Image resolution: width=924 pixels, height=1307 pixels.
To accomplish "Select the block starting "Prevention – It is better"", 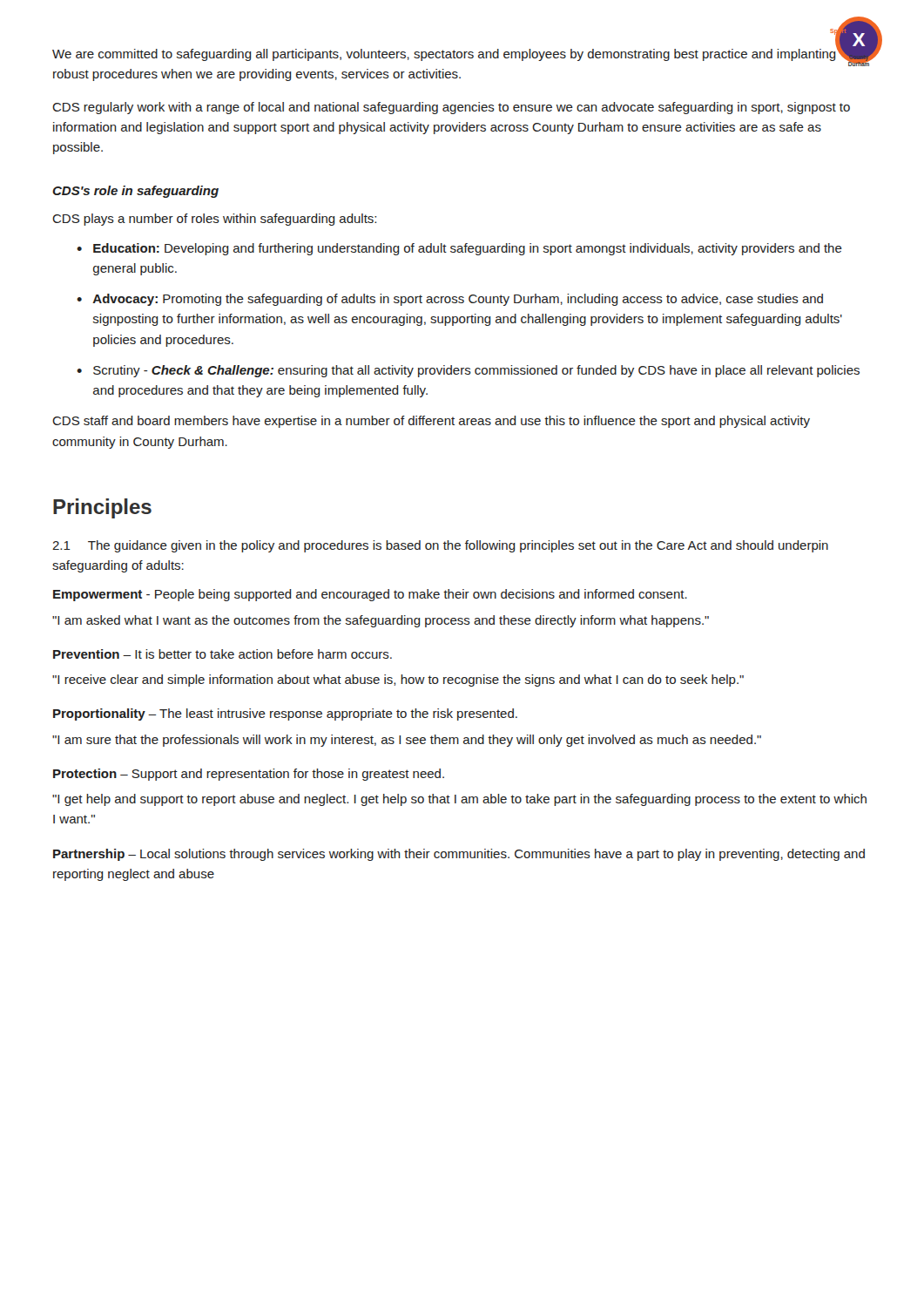I will (223, 654).
